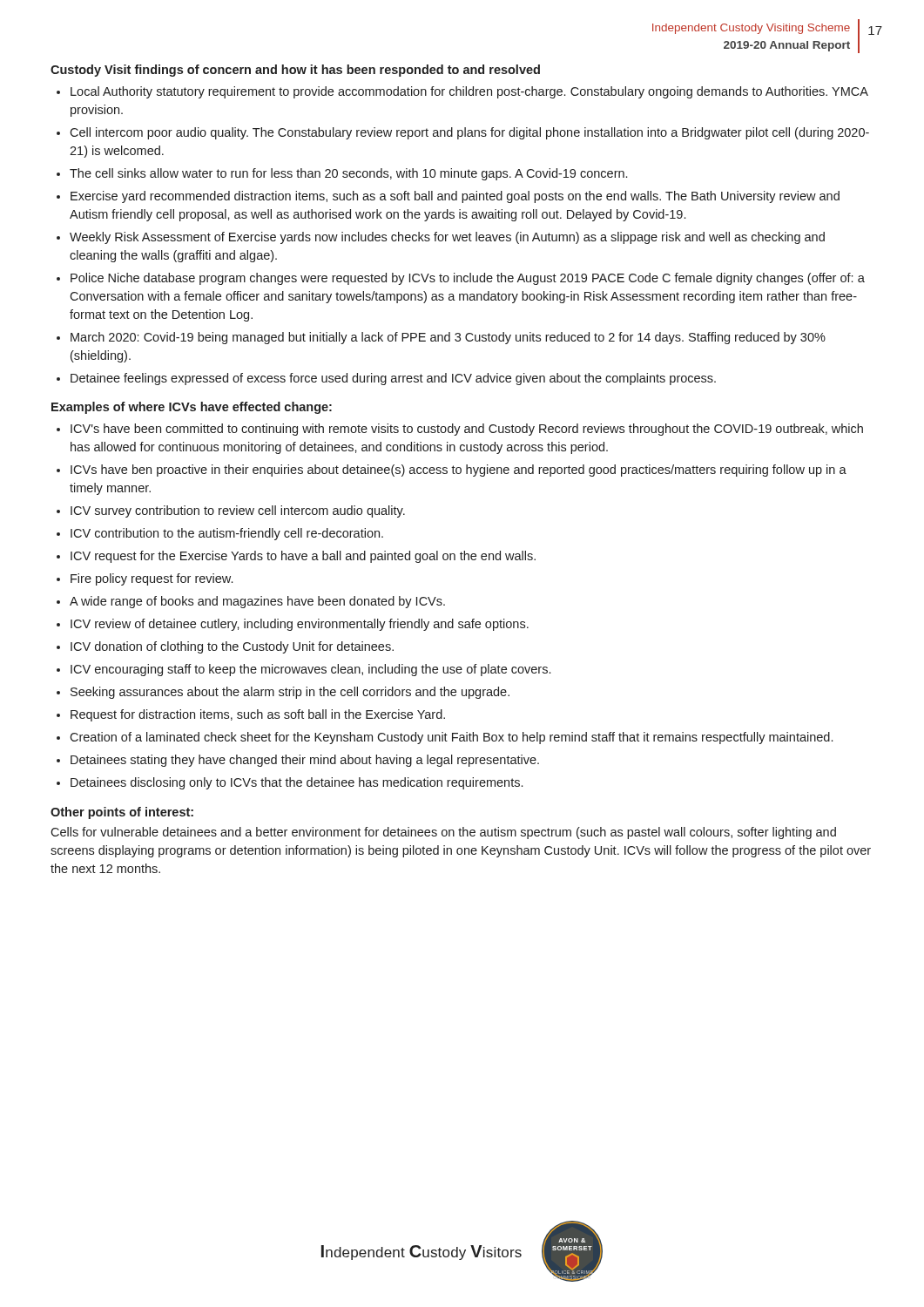Select the region starting "ICV's have been committed to continuing with remote"

click(467, 438)
